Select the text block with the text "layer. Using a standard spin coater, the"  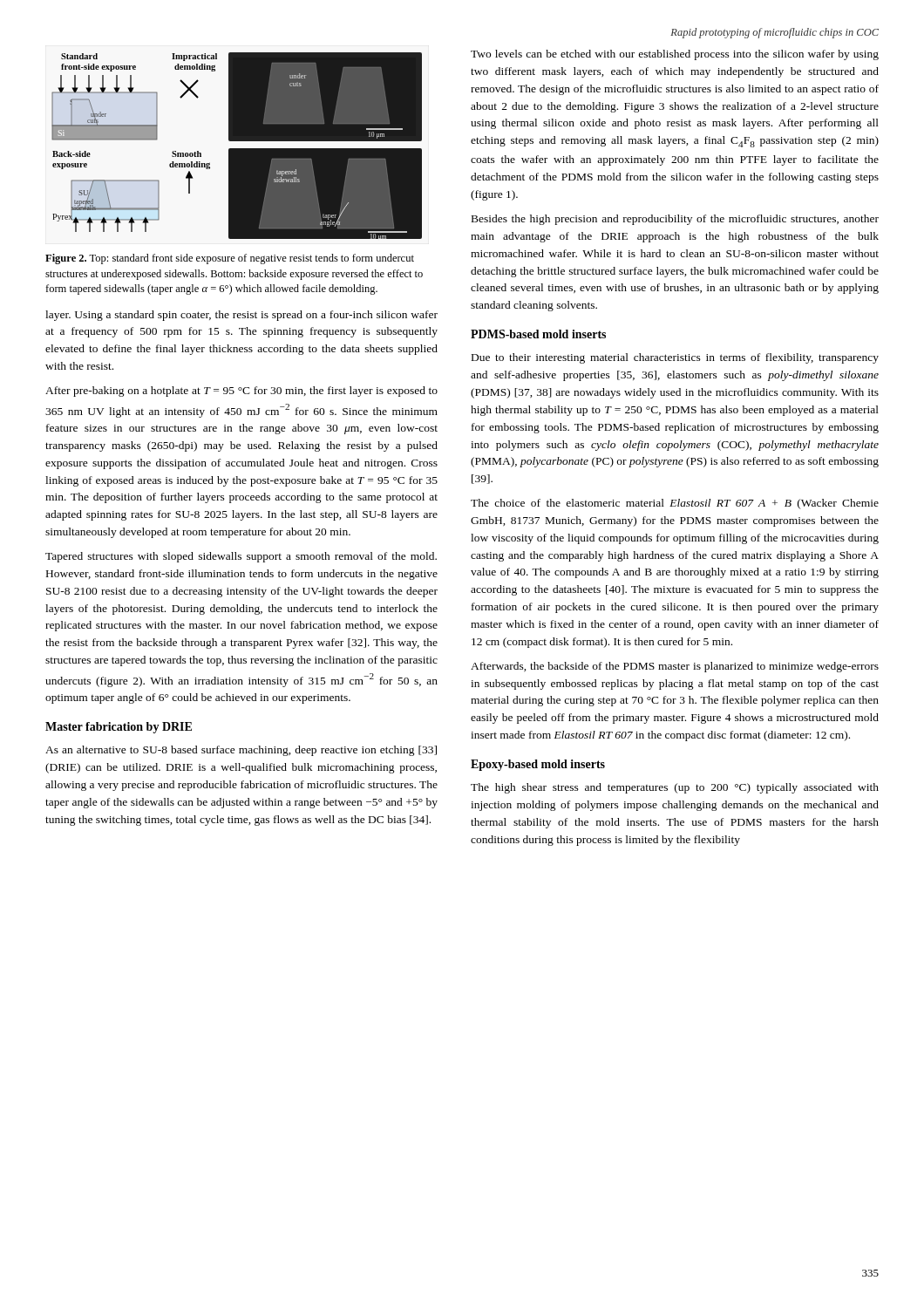[241, 340]
